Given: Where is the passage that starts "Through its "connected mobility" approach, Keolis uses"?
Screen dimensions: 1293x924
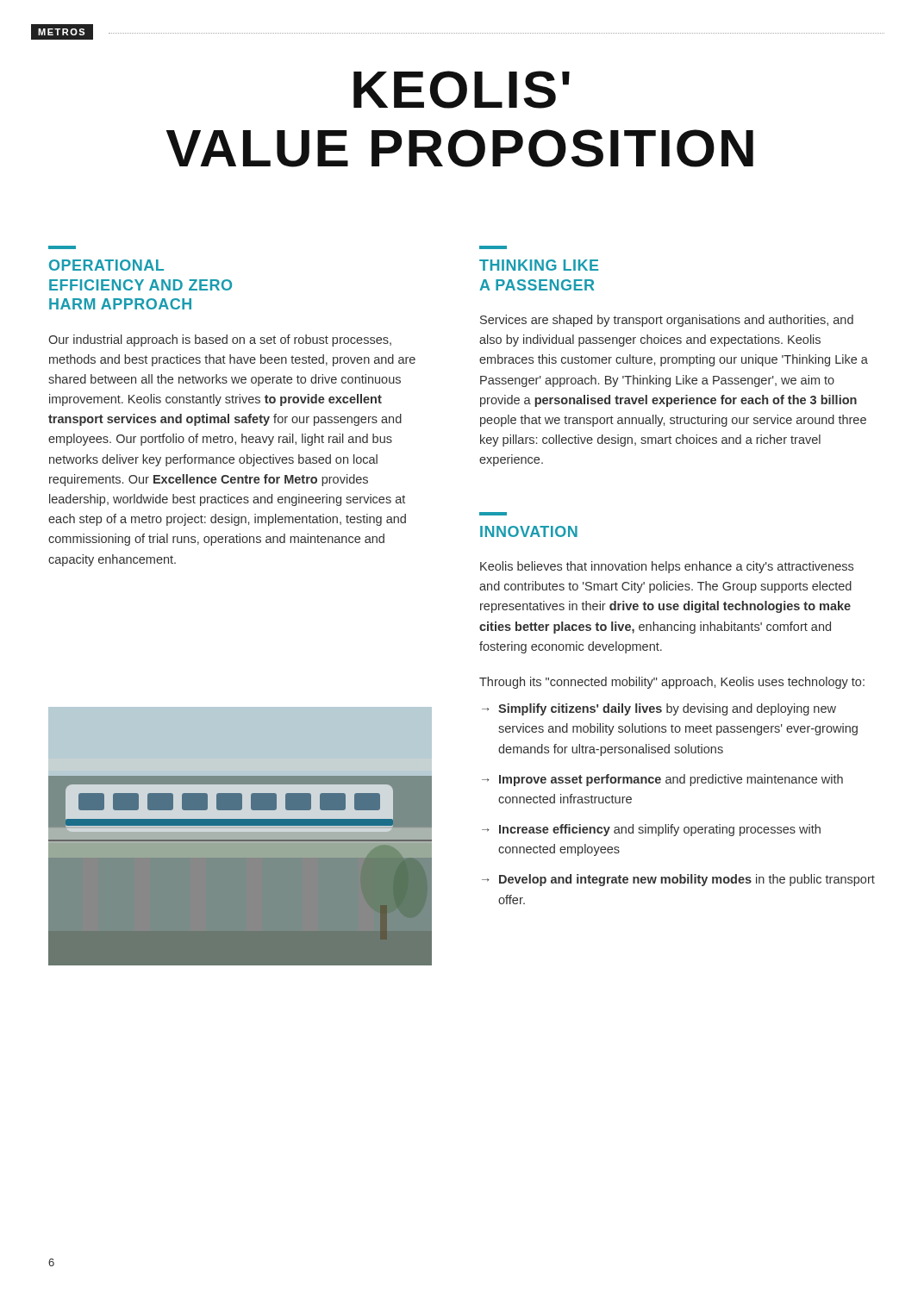Looking at the screenshot, I should [x=672, y=682].
